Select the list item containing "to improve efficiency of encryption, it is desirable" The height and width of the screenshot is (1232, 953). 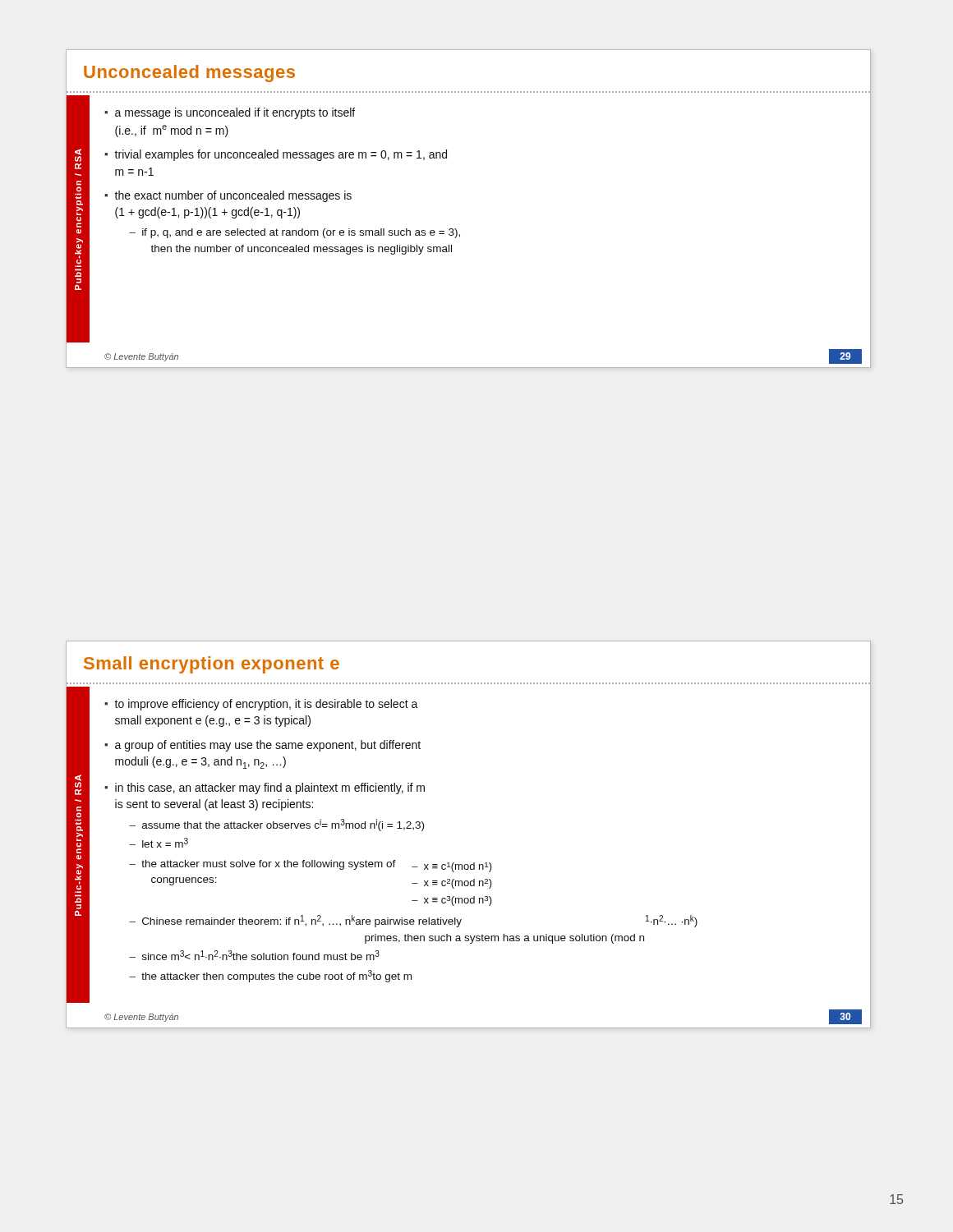[x=266, y=712]
